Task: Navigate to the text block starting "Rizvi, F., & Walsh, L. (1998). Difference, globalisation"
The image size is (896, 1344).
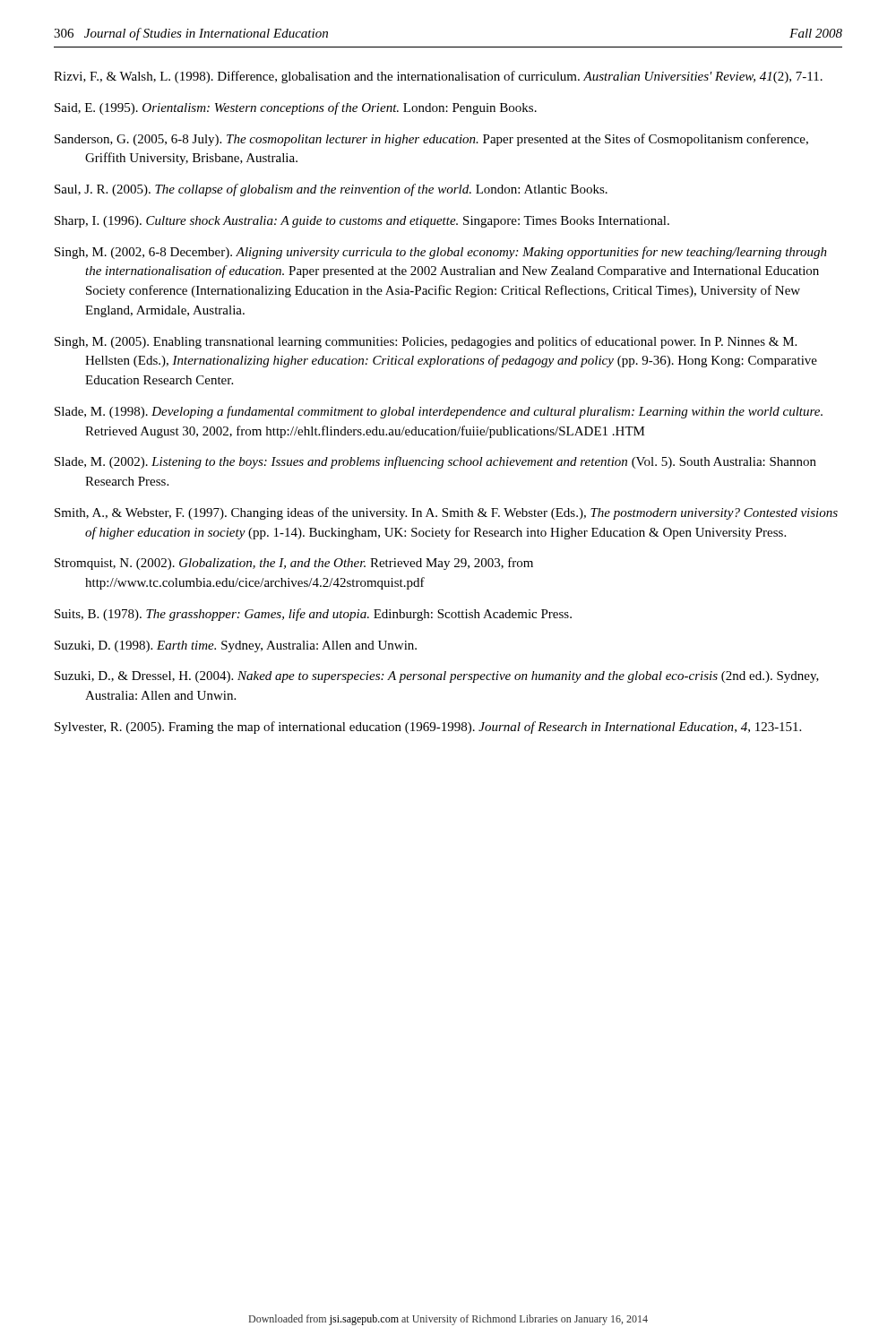Action: coord(438,76)
